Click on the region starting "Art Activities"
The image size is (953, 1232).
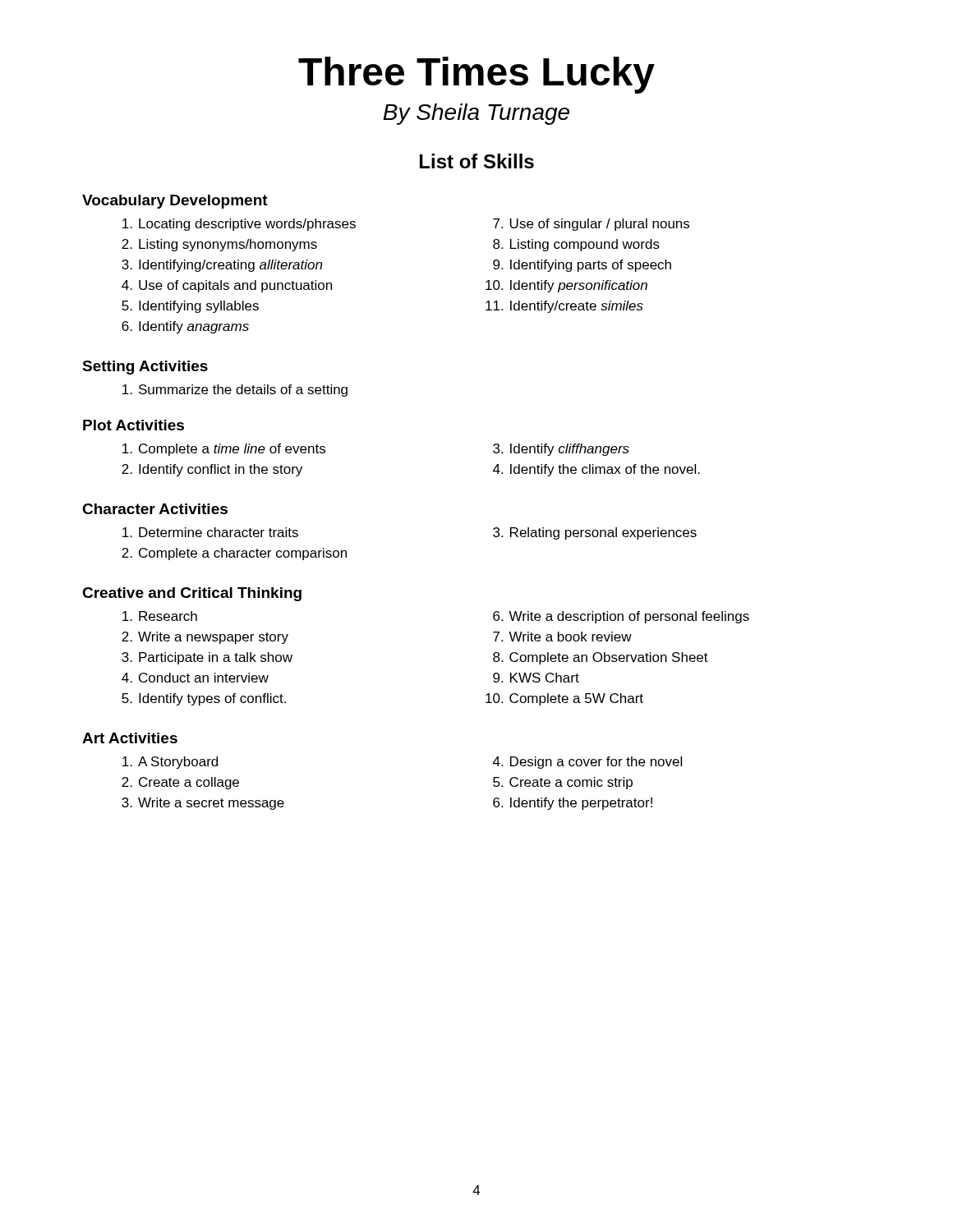tap(130, 738)
